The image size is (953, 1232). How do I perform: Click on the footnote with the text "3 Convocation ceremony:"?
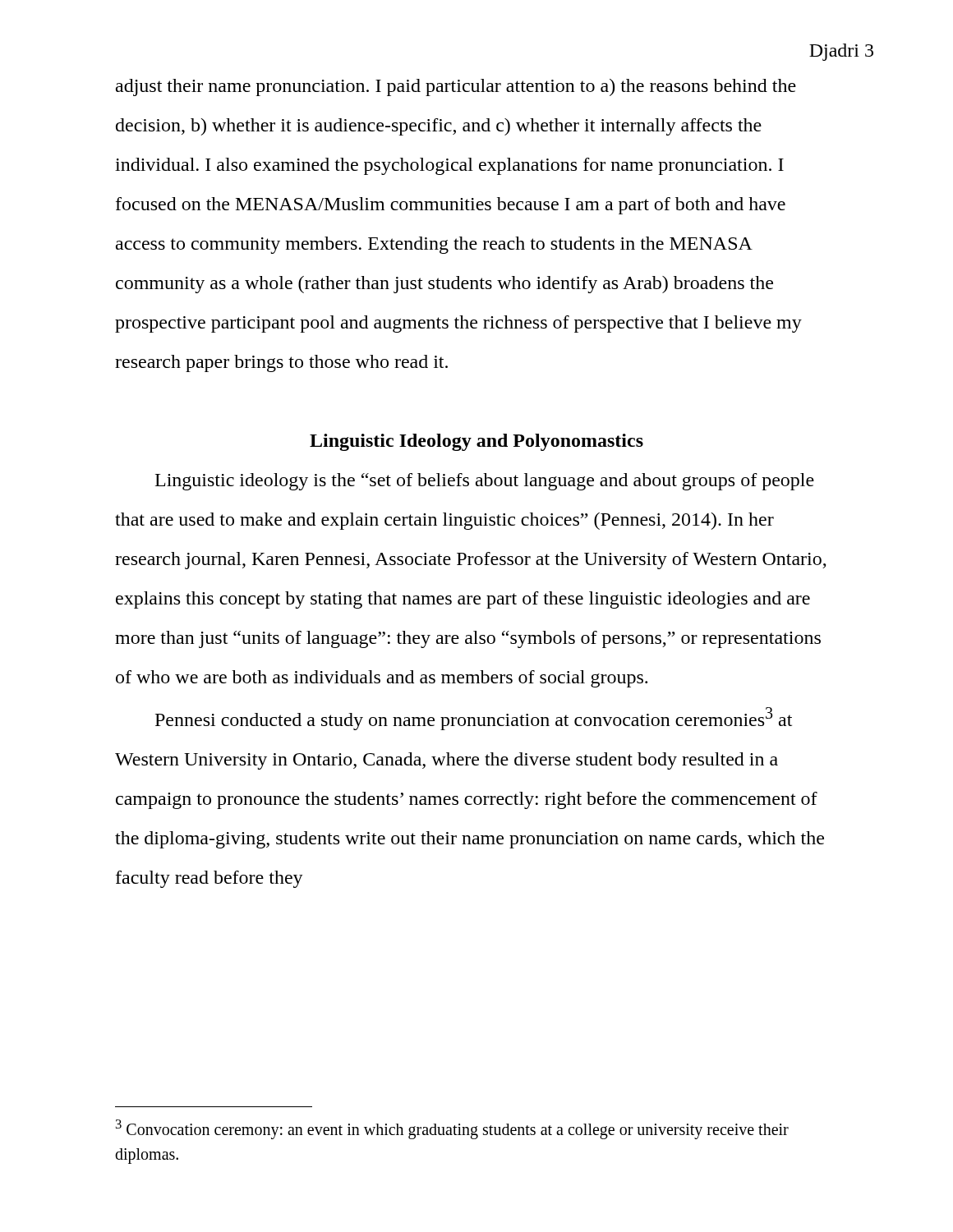point(452,1140)
